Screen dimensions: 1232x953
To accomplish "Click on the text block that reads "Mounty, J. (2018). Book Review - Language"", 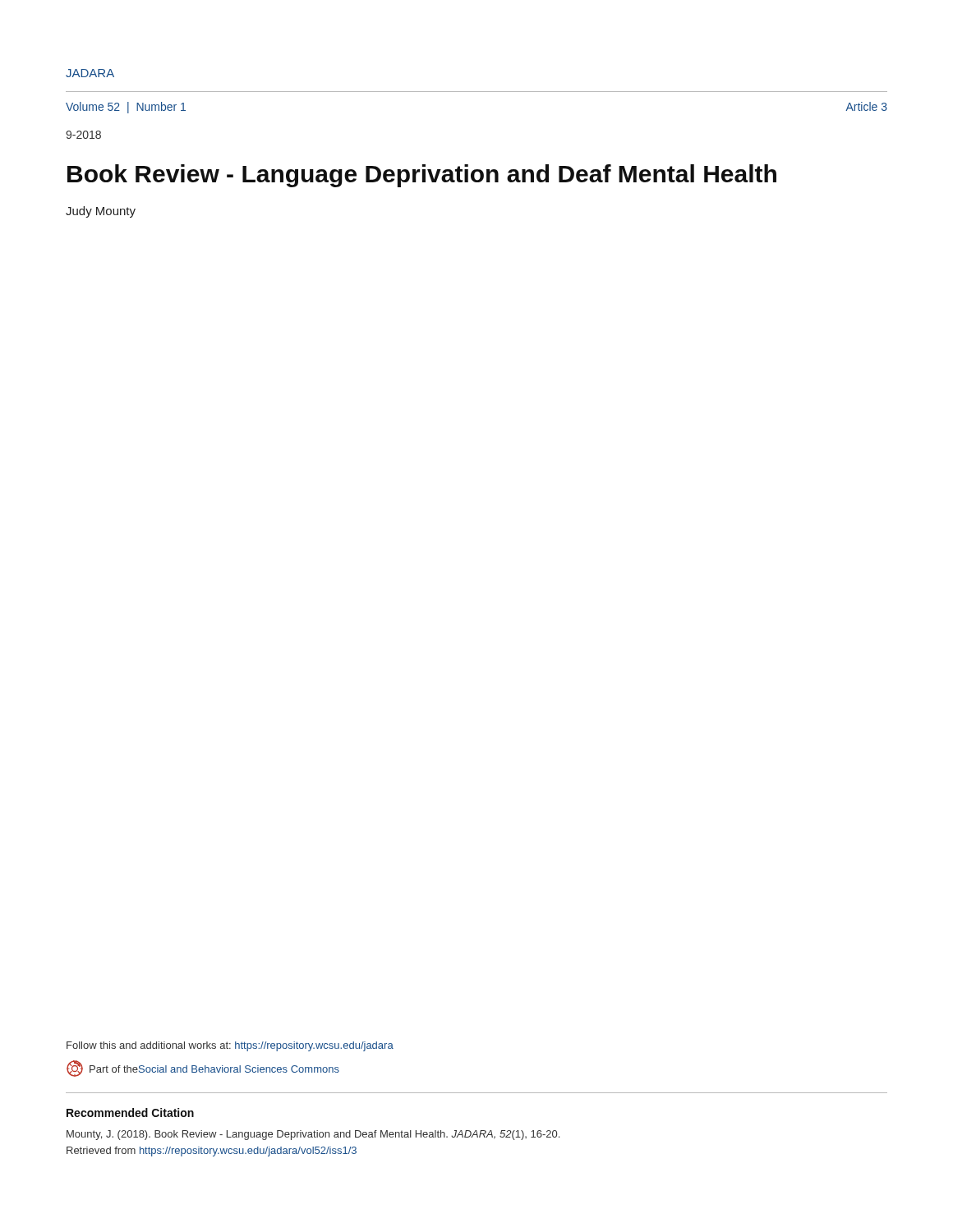I will tap(313, 1142).
